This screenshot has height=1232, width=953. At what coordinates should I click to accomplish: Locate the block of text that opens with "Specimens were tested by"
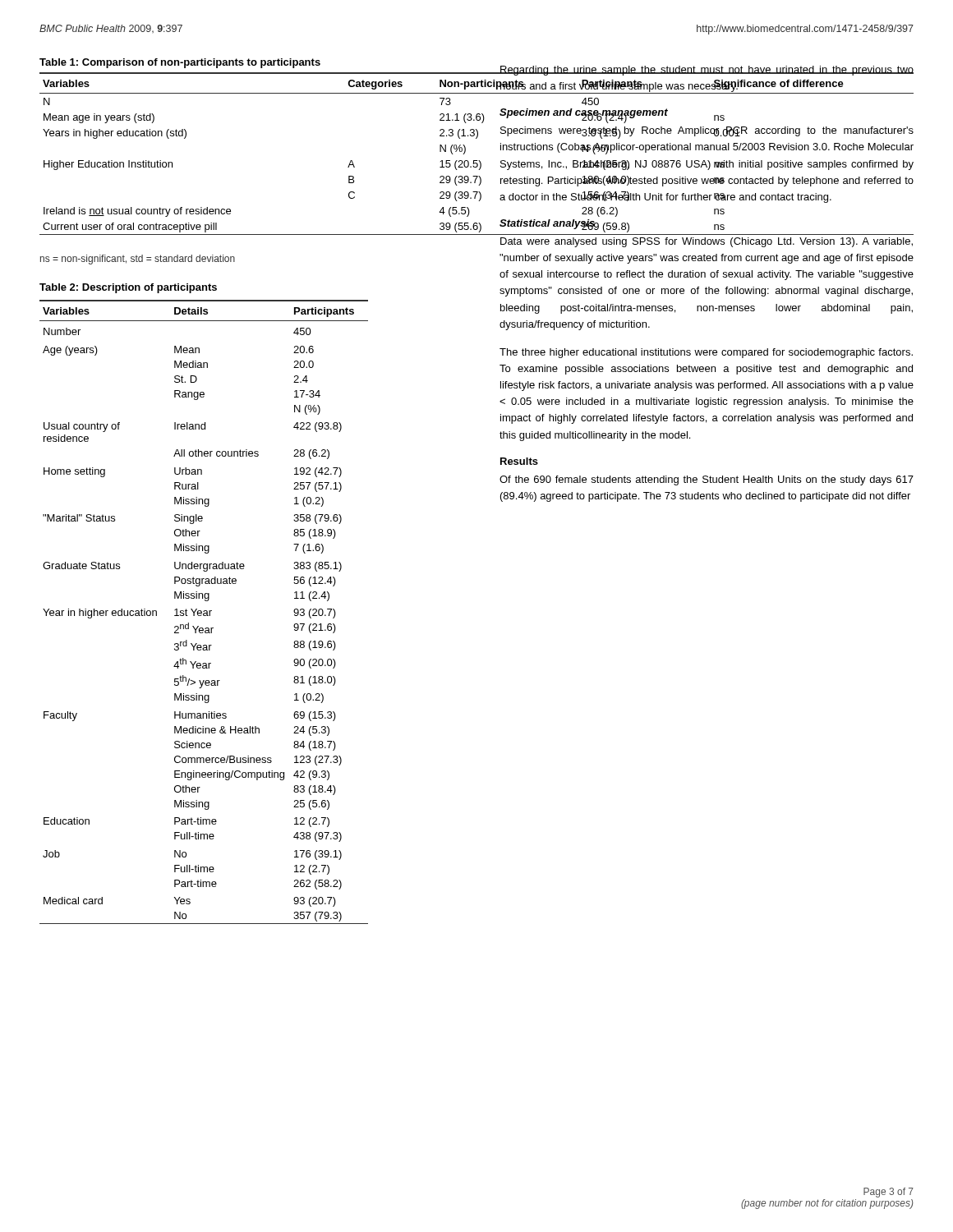click(707, 164)
